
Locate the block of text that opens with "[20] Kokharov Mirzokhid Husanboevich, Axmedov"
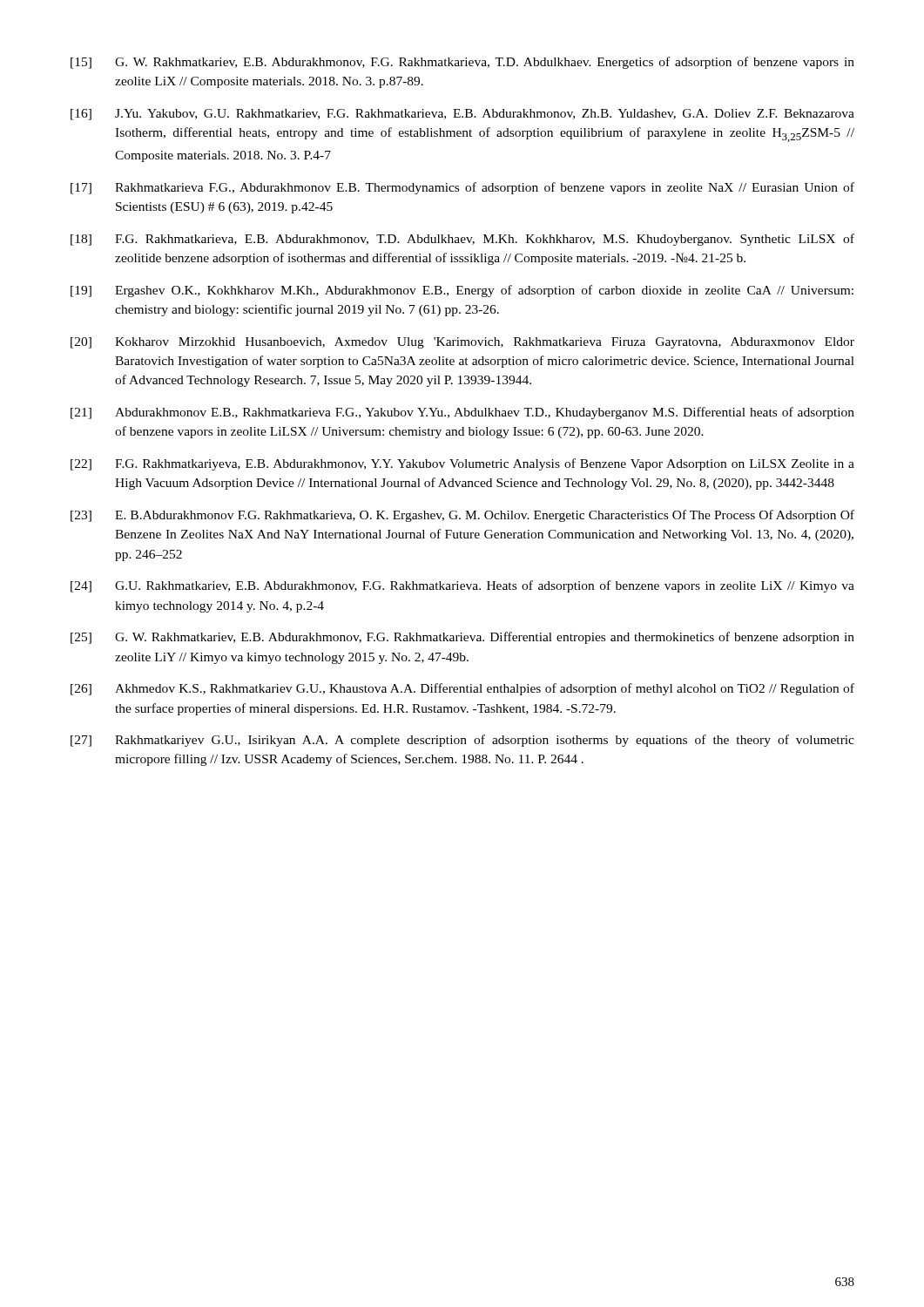[462, 361]
